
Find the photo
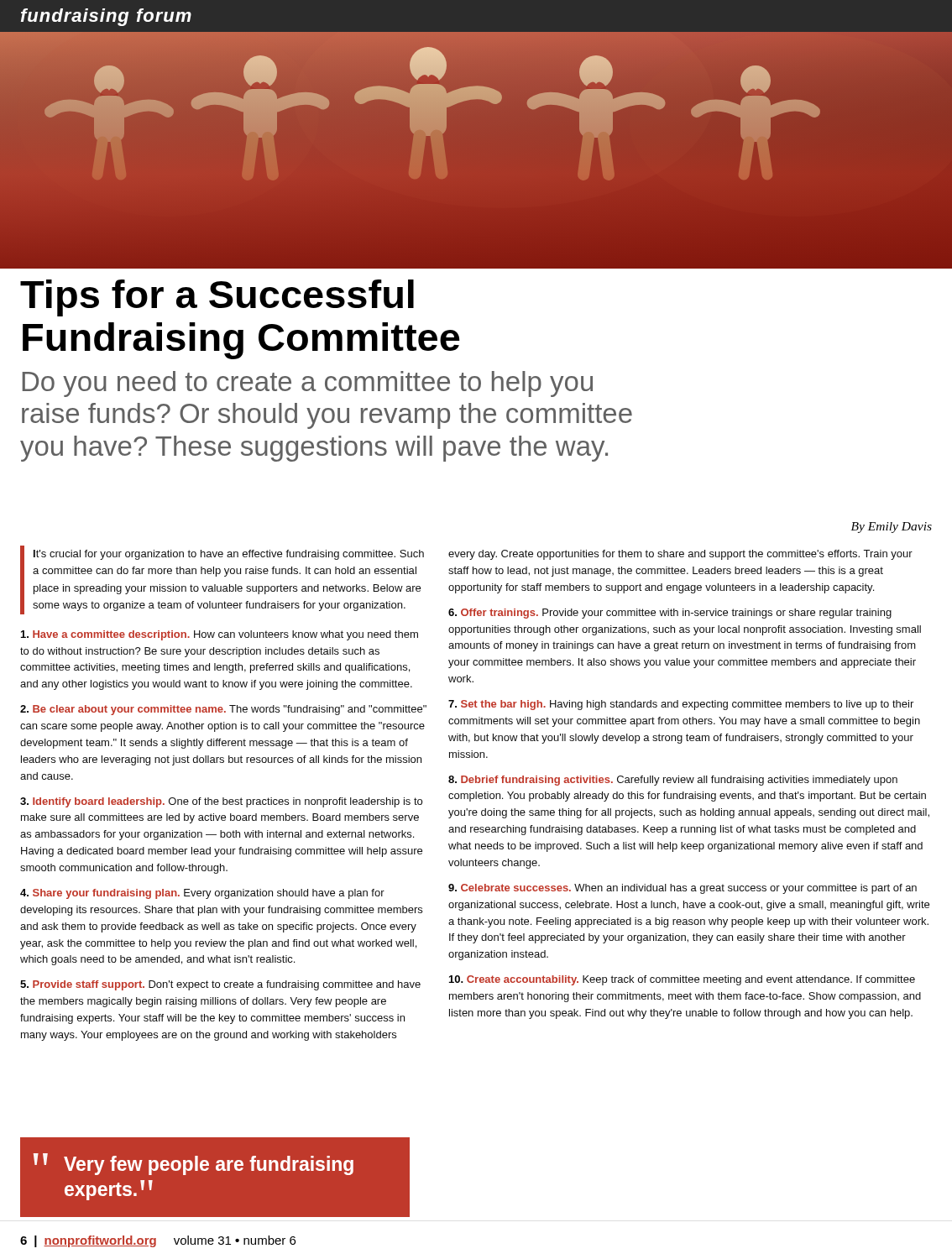tap(476, 150)
